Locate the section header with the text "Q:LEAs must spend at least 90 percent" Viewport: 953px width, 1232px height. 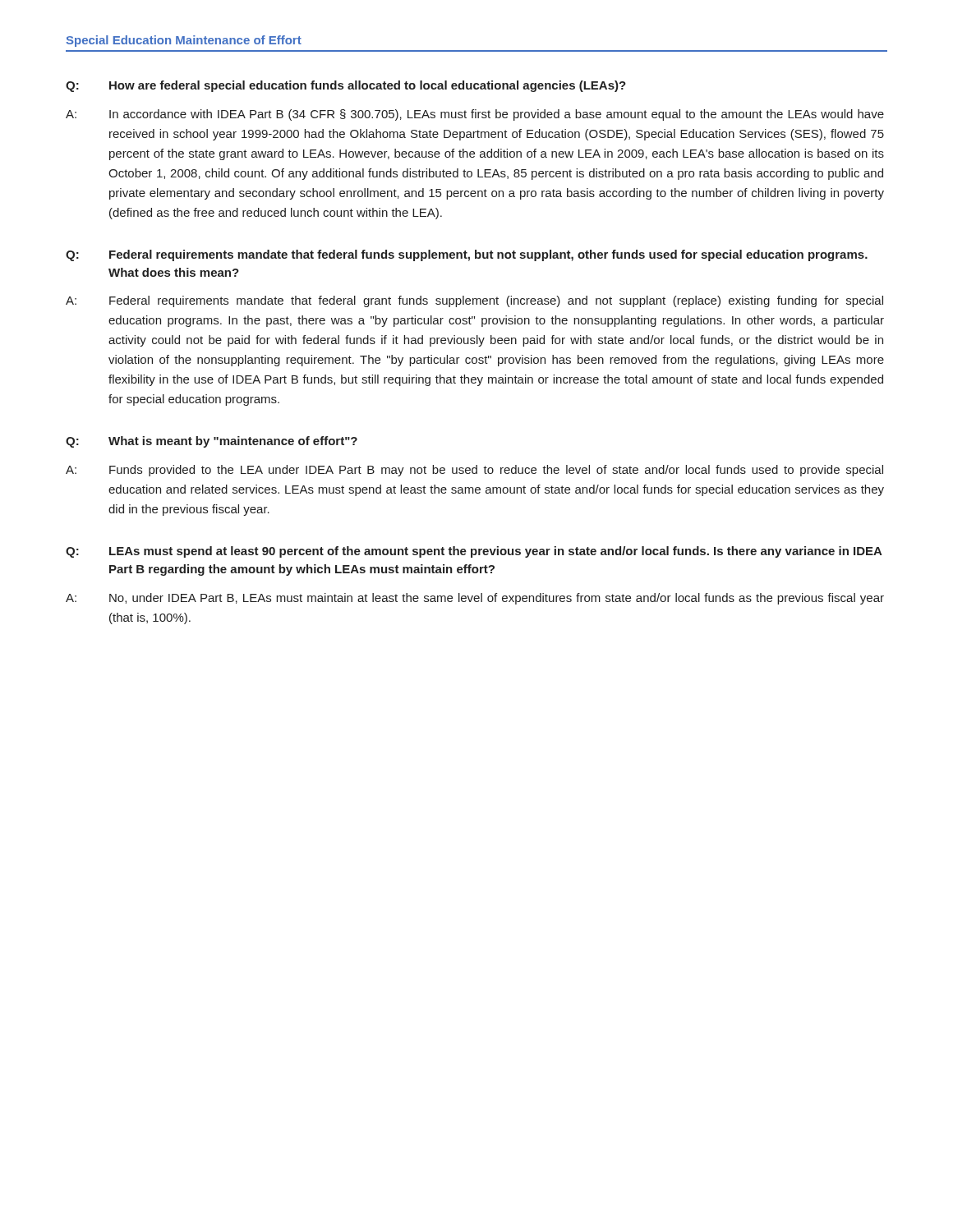pos(476,560)
